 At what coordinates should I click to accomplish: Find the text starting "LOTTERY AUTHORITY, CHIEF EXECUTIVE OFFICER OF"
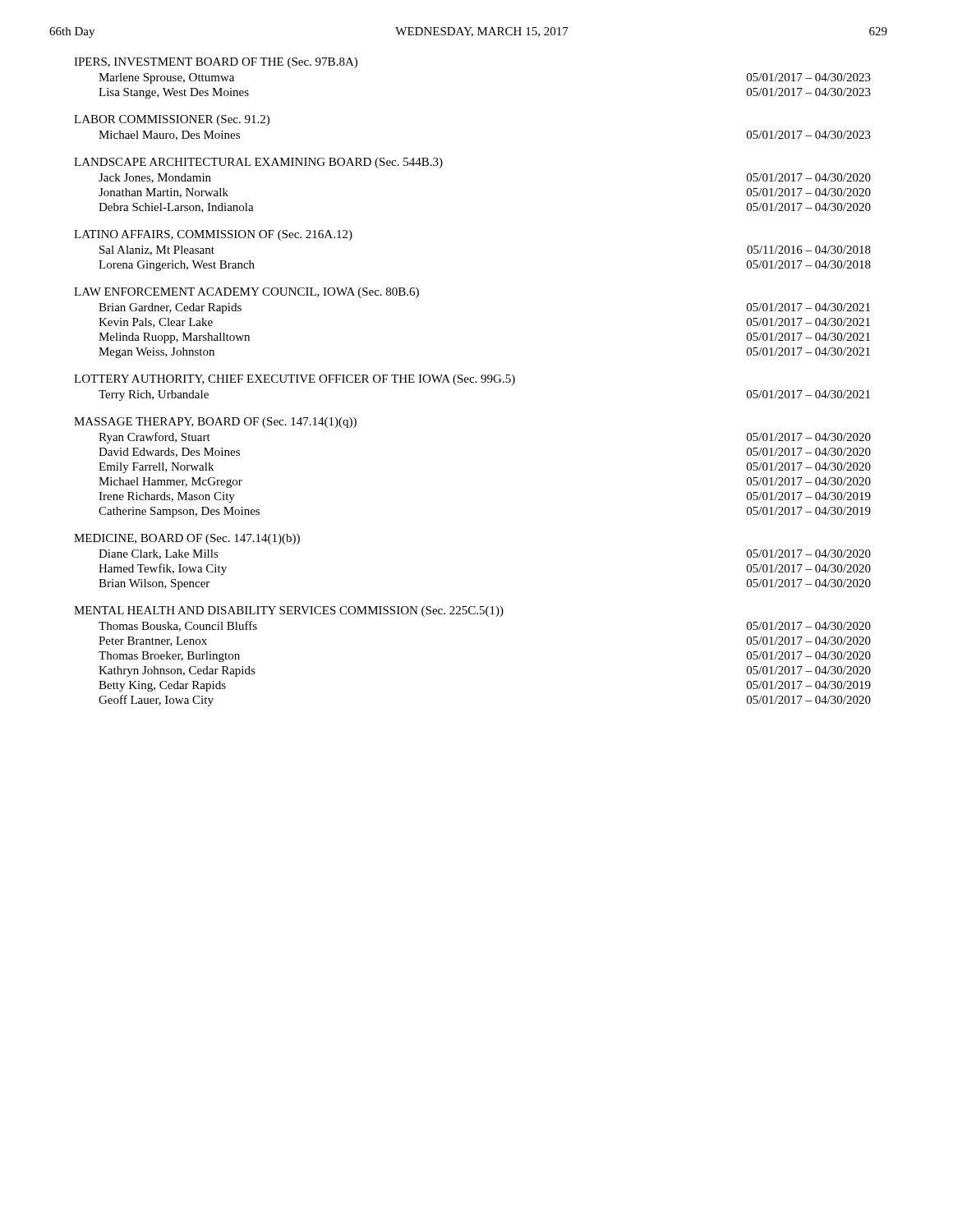tap(472, 387)
